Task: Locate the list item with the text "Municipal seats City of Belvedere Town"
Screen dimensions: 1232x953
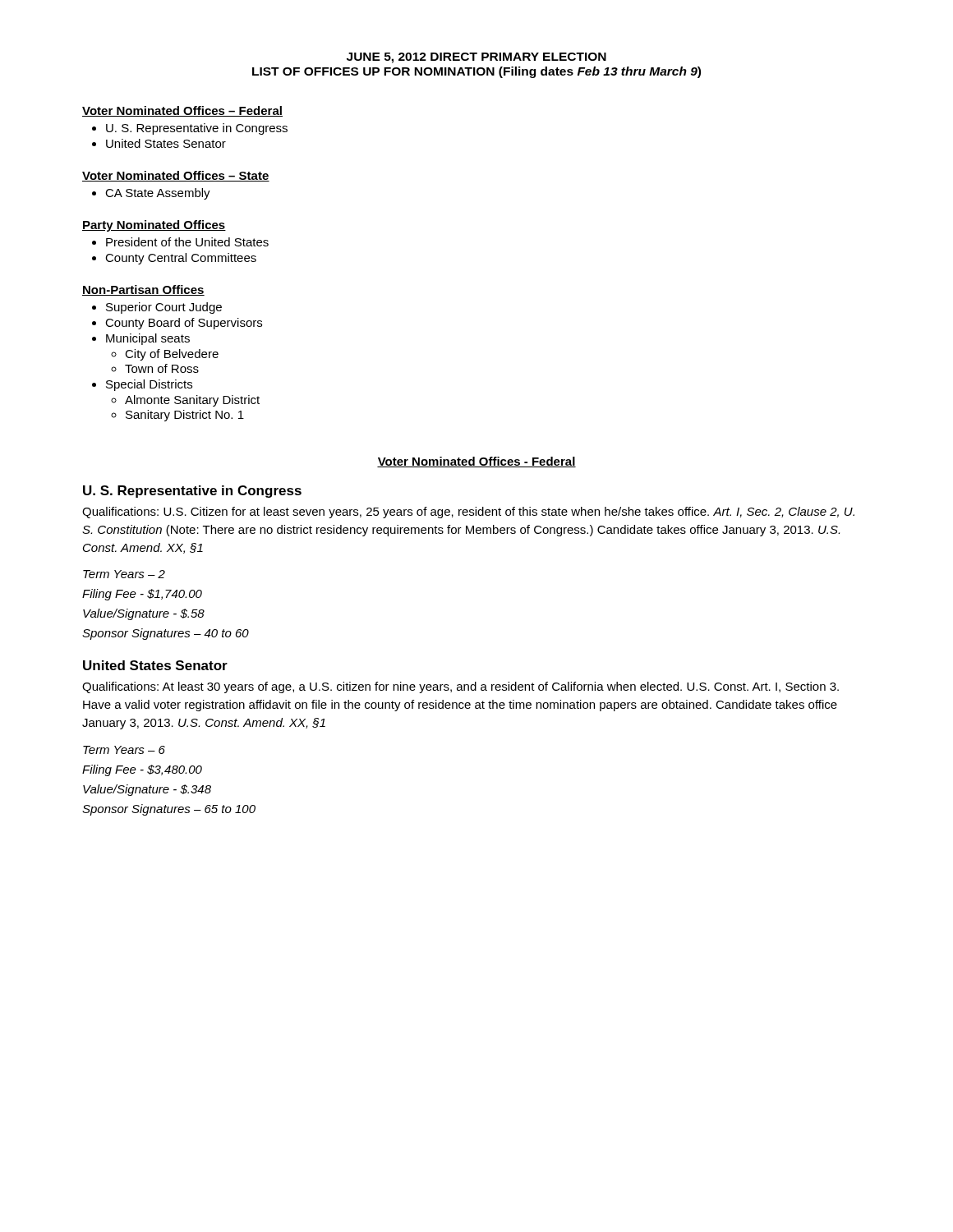Action: click(148, 339)
